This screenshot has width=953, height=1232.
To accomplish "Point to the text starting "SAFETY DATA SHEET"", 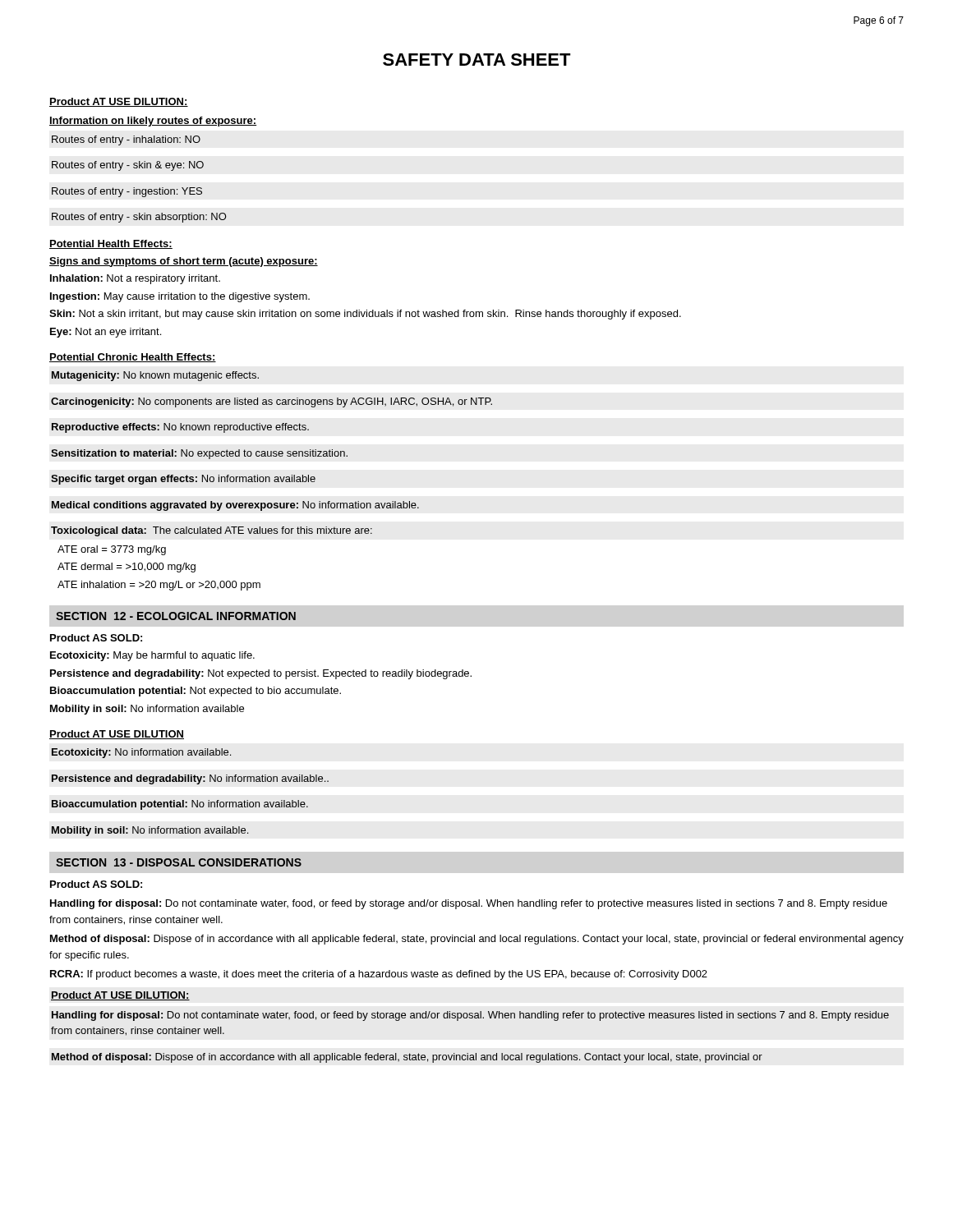I will point(476,60).
